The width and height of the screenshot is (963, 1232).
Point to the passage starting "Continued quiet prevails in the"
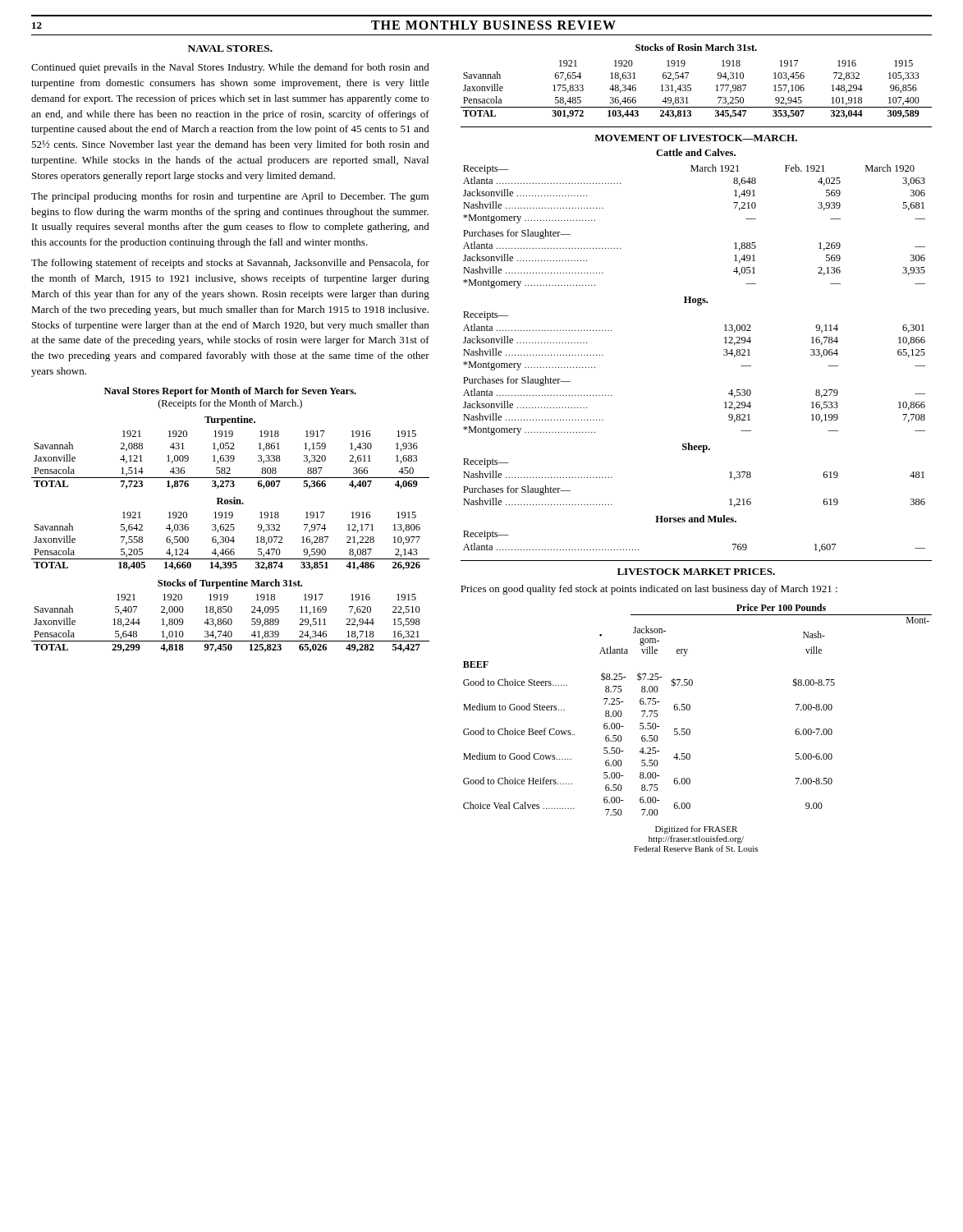(x=230, y=122)
